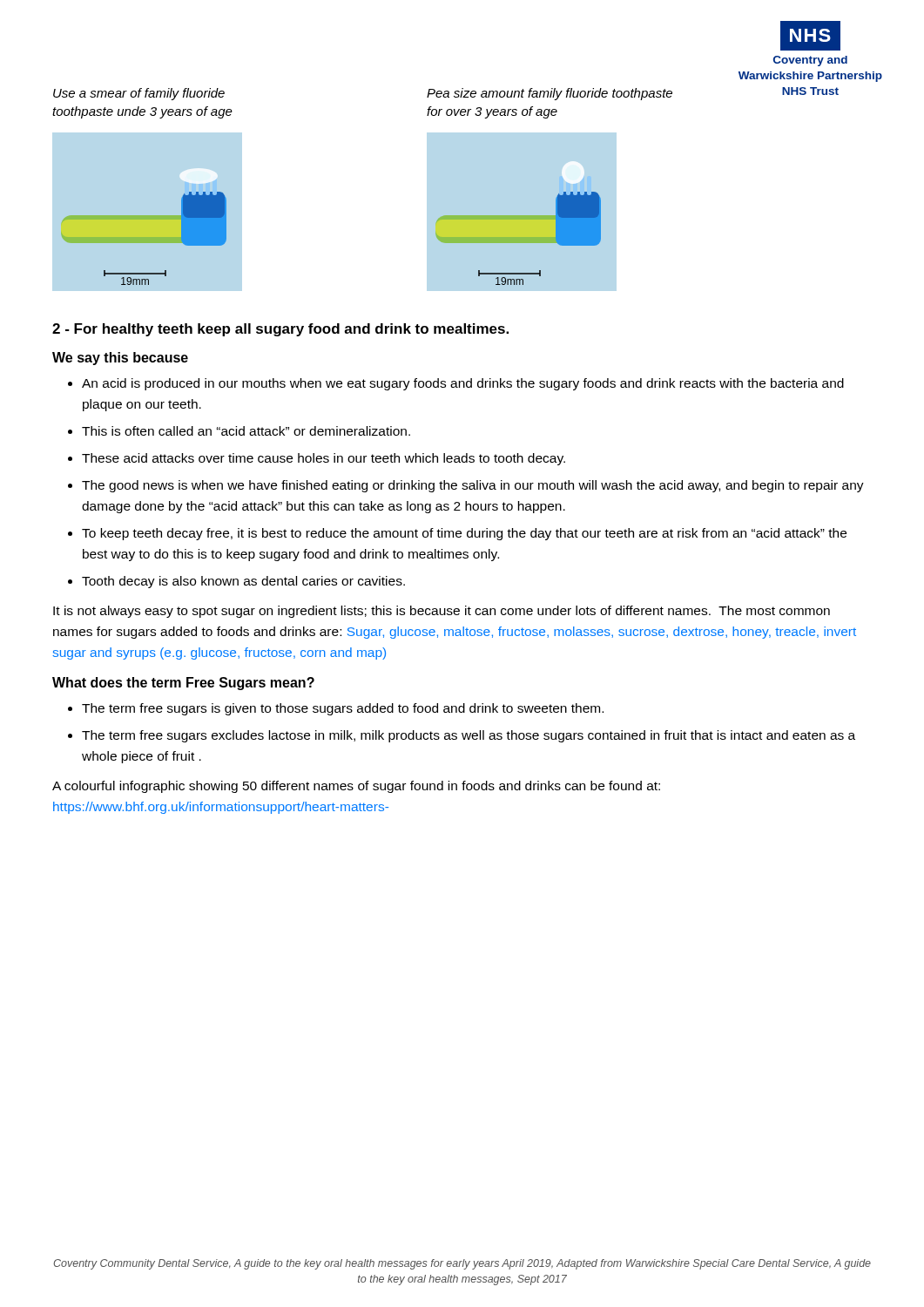Point to the text starting "2 - For healthy teeth keep all"

coord(281,329)
